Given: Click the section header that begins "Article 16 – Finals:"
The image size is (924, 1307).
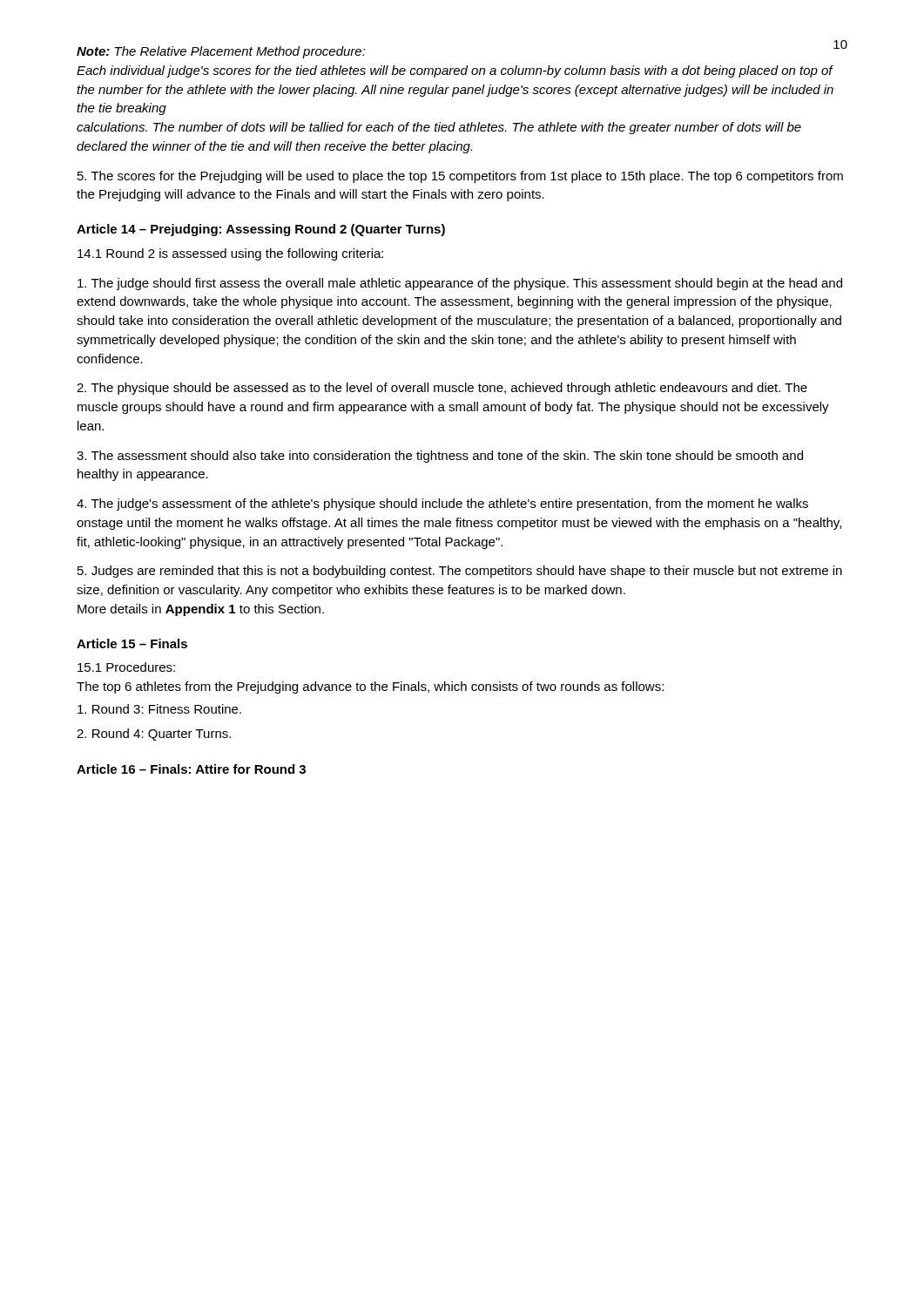Looking at the screenshot, I should tap(191, 769).
